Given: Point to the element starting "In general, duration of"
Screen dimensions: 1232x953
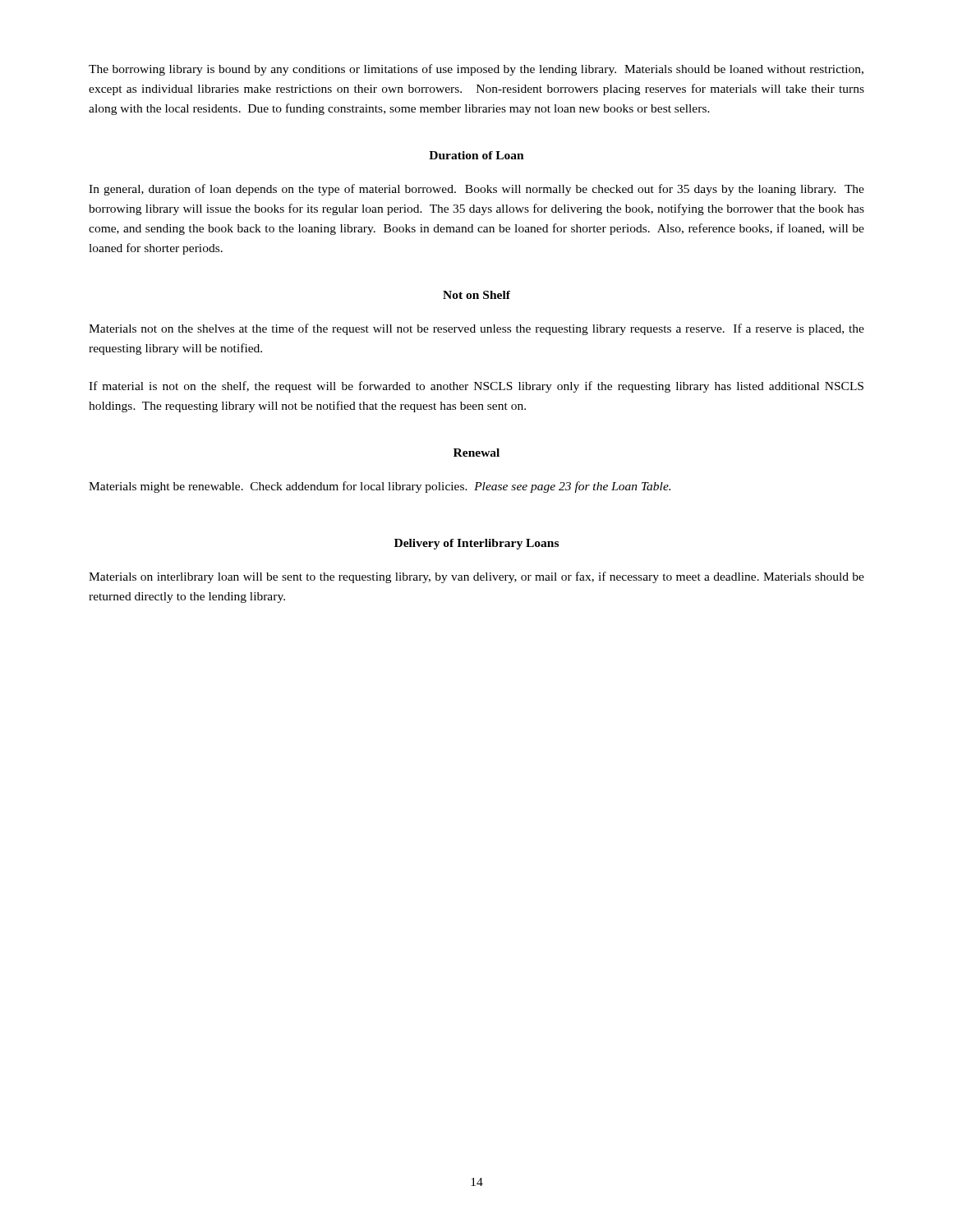Looking at the screenshot, I should tap(476, 218).
